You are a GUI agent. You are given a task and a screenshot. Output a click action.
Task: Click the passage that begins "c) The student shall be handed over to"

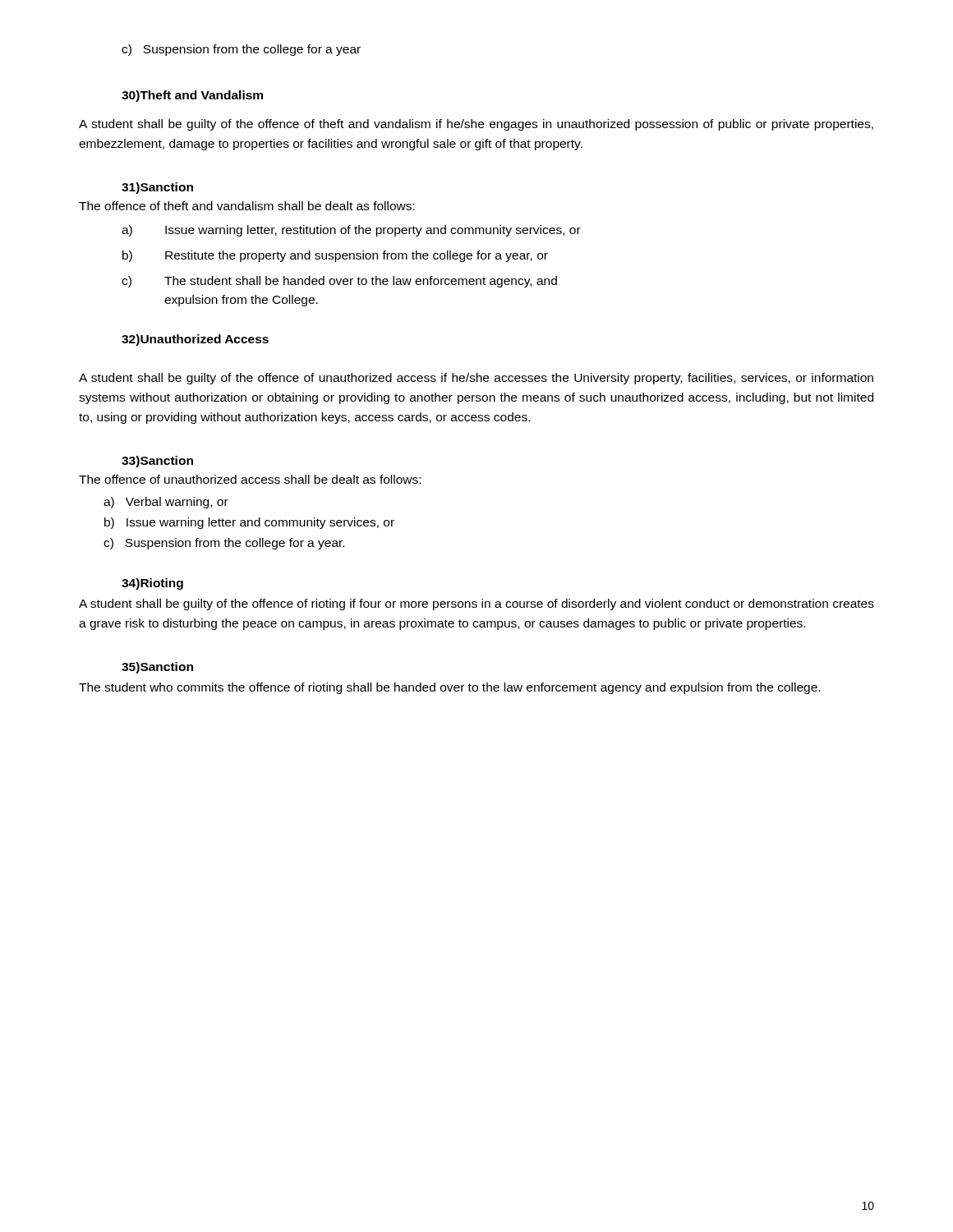(476, 290)
